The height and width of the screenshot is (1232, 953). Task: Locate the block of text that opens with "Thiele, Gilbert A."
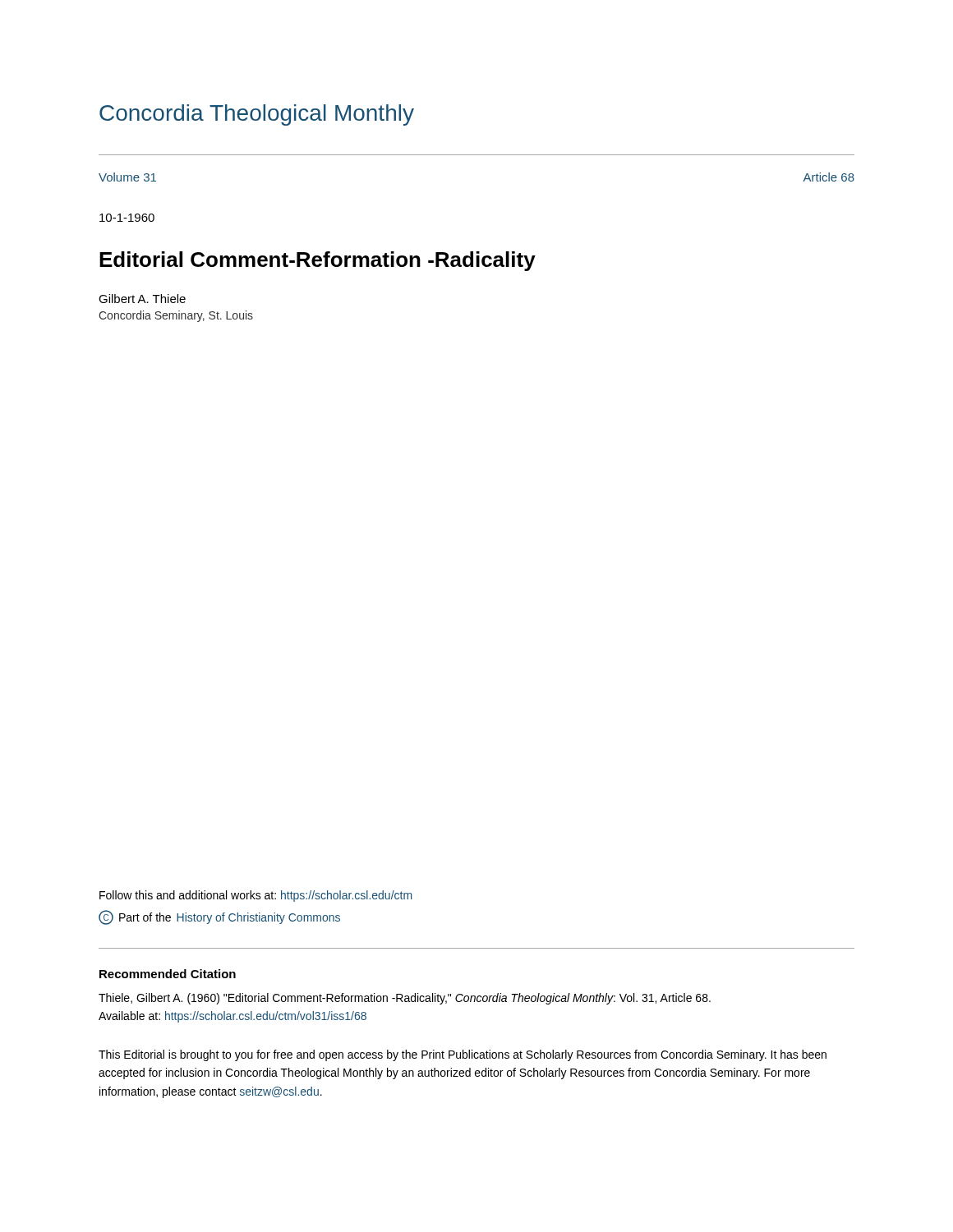click(x=405, y=1007)
